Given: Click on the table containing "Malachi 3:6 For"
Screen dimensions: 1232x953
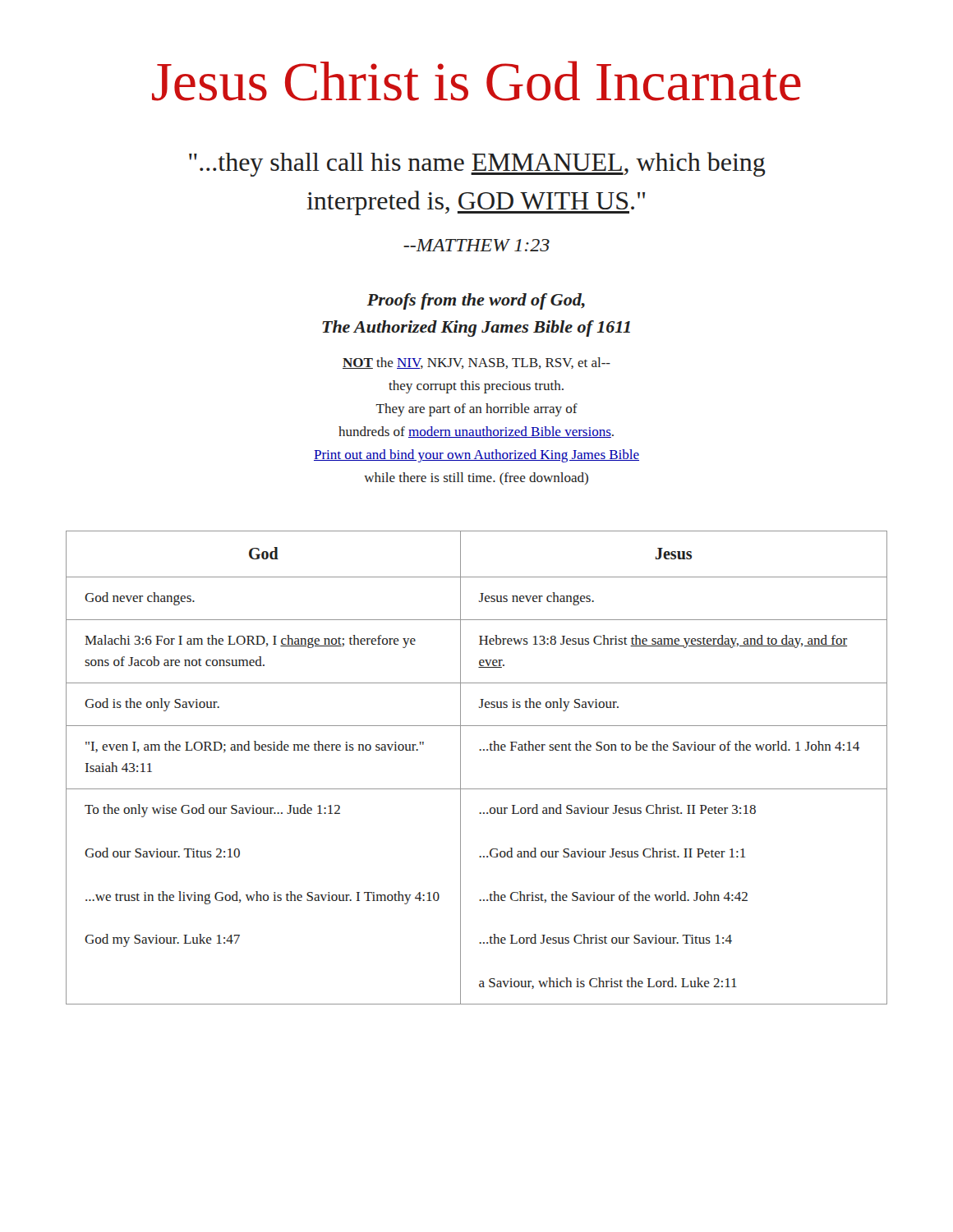Looking at the screenshot, I should (x=476, y=768).
